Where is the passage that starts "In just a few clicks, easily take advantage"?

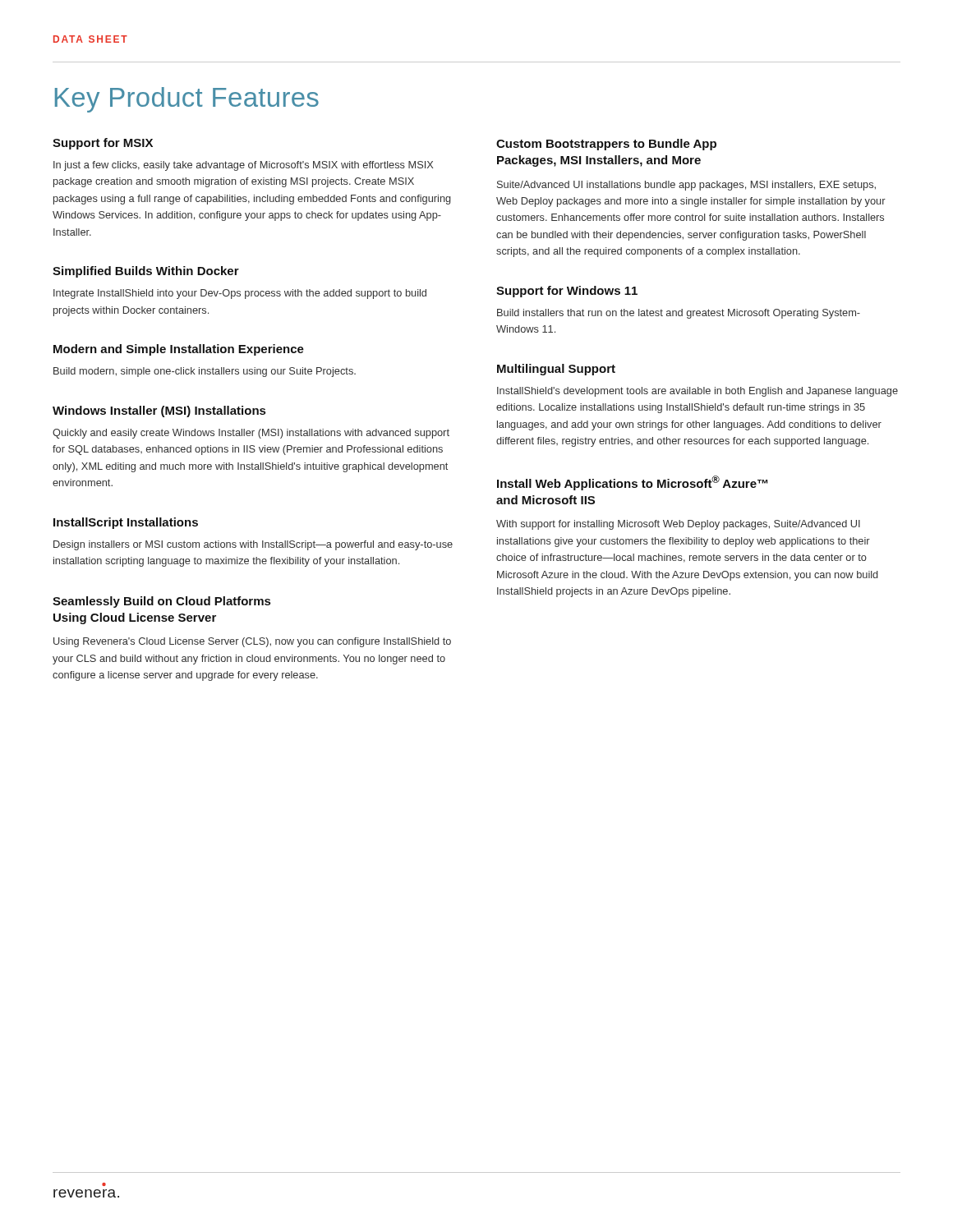click(x=252, y=198)
